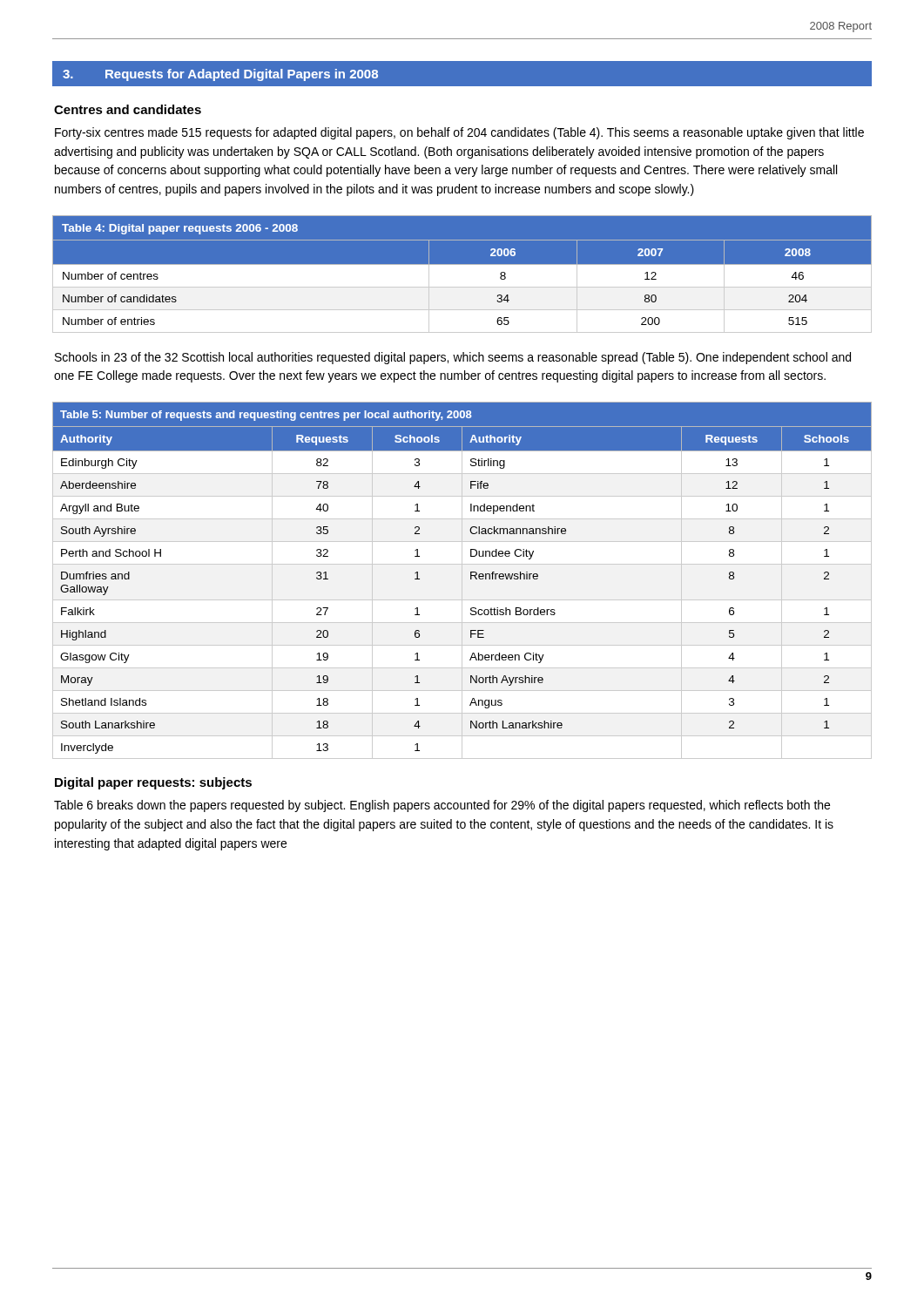Screen dimensions: 1307x924
Task: Select the region starting "Forty-six centres made 515 requests for adapted digital"
Action: coord(459,161)
